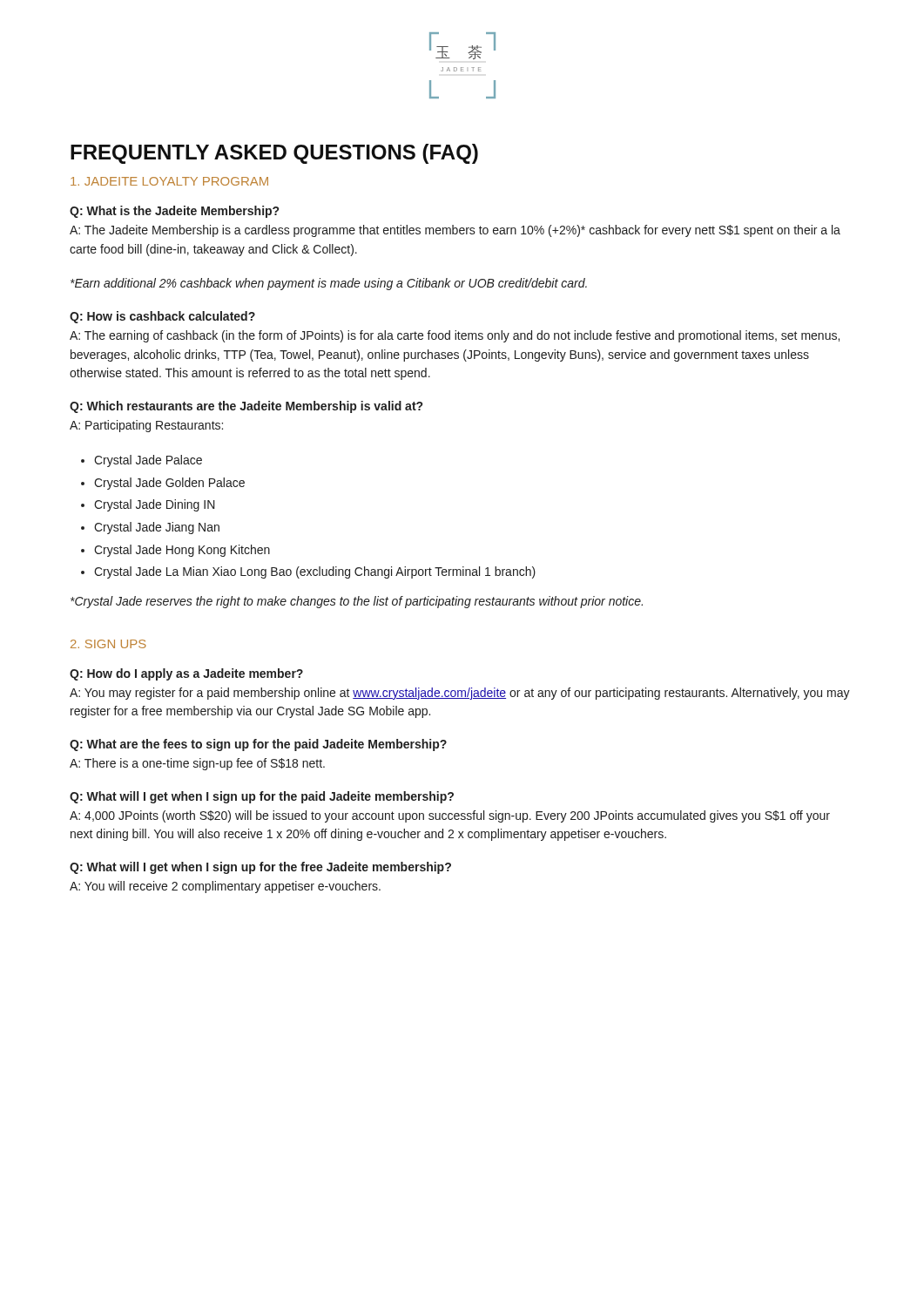Find the block on this page that starts "Q: How is cashback calculated?"
The image size is (924, 1307).
coord(462,346)
